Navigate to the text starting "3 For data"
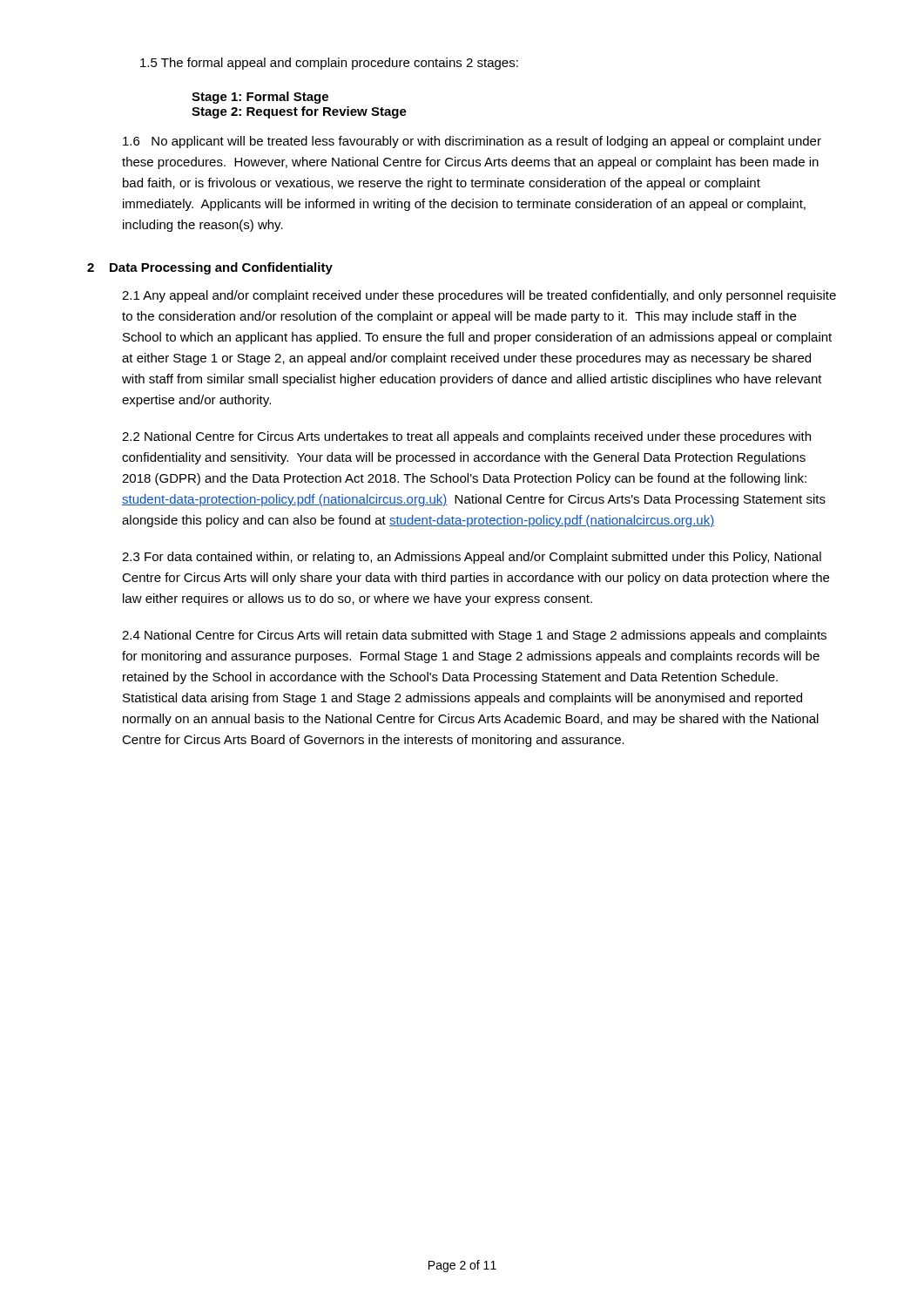This screenshot has height=1307, width=924. tap(476, 577)
